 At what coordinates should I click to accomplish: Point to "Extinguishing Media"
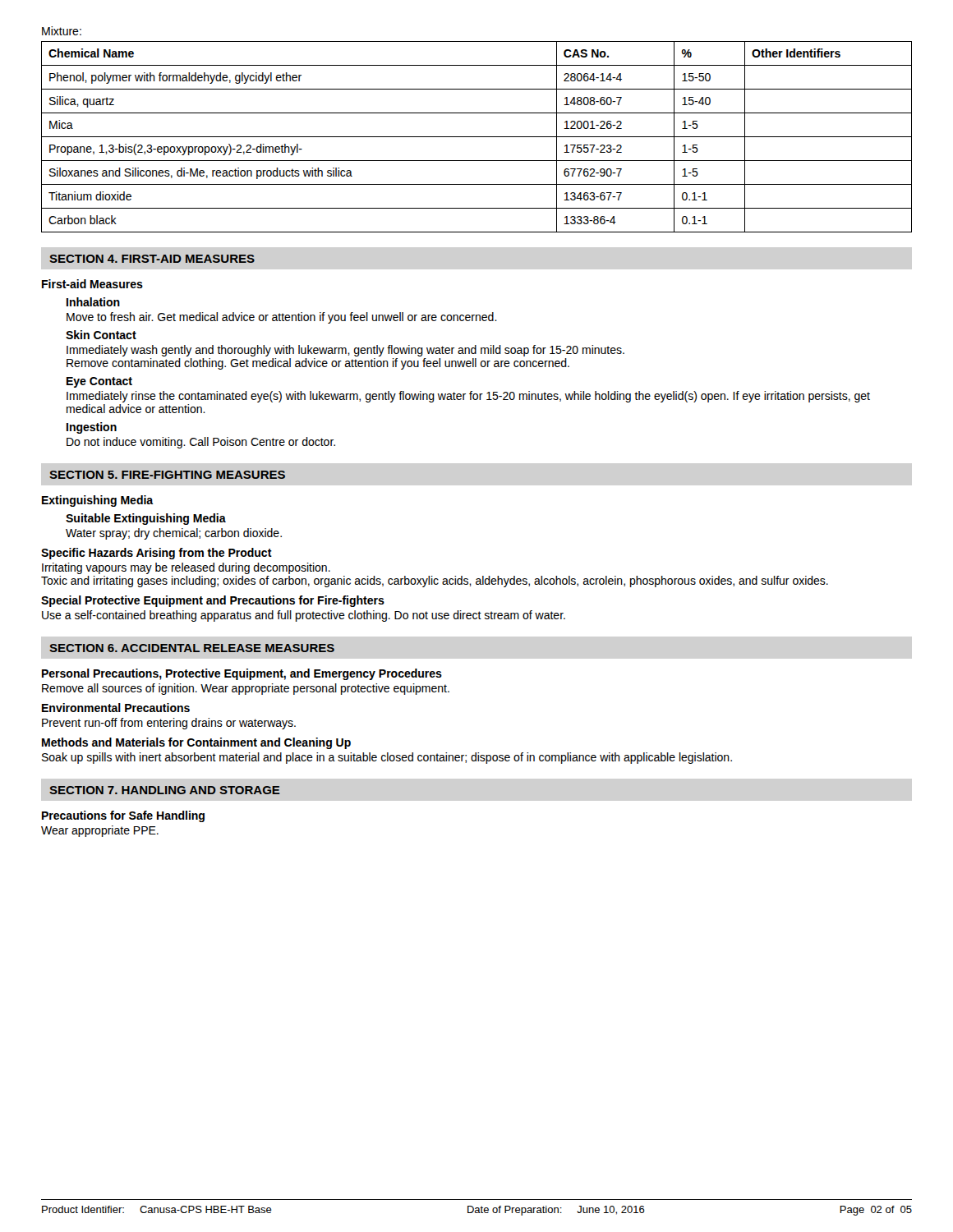97,500
